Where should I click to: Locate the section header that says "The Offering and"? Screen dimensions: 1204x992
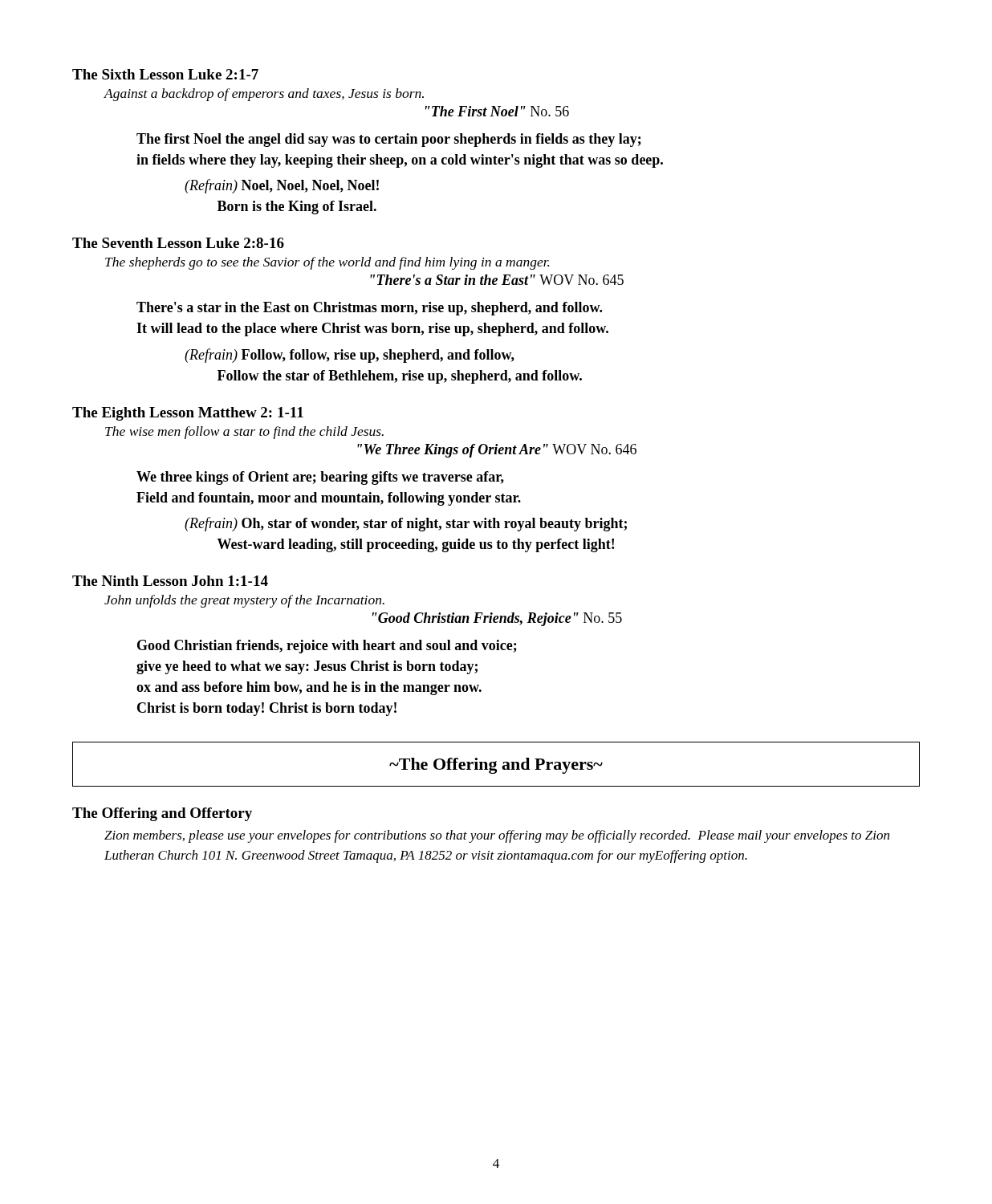tap(162, 812)
